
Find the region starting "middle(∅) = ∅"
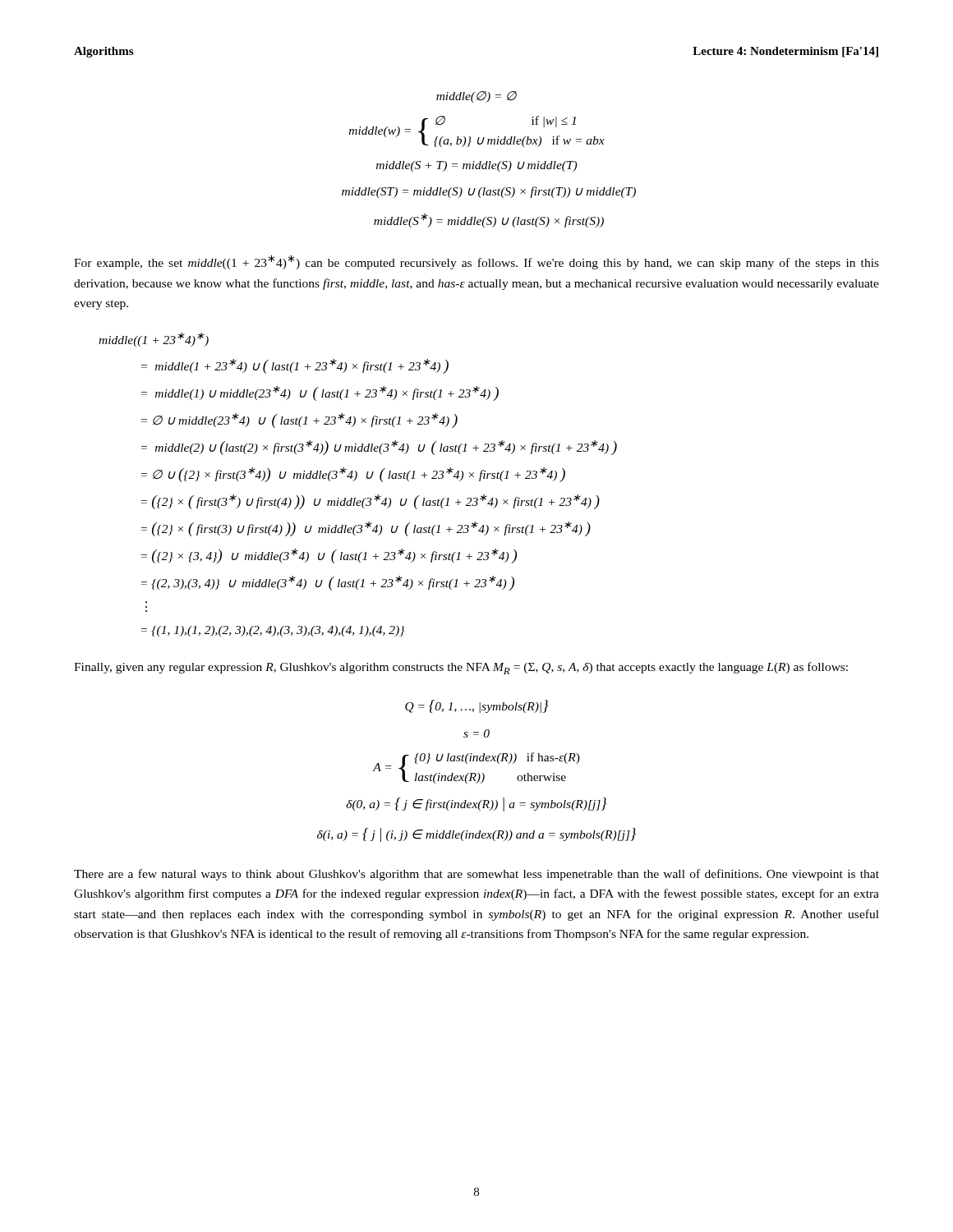tap(476, 159)
